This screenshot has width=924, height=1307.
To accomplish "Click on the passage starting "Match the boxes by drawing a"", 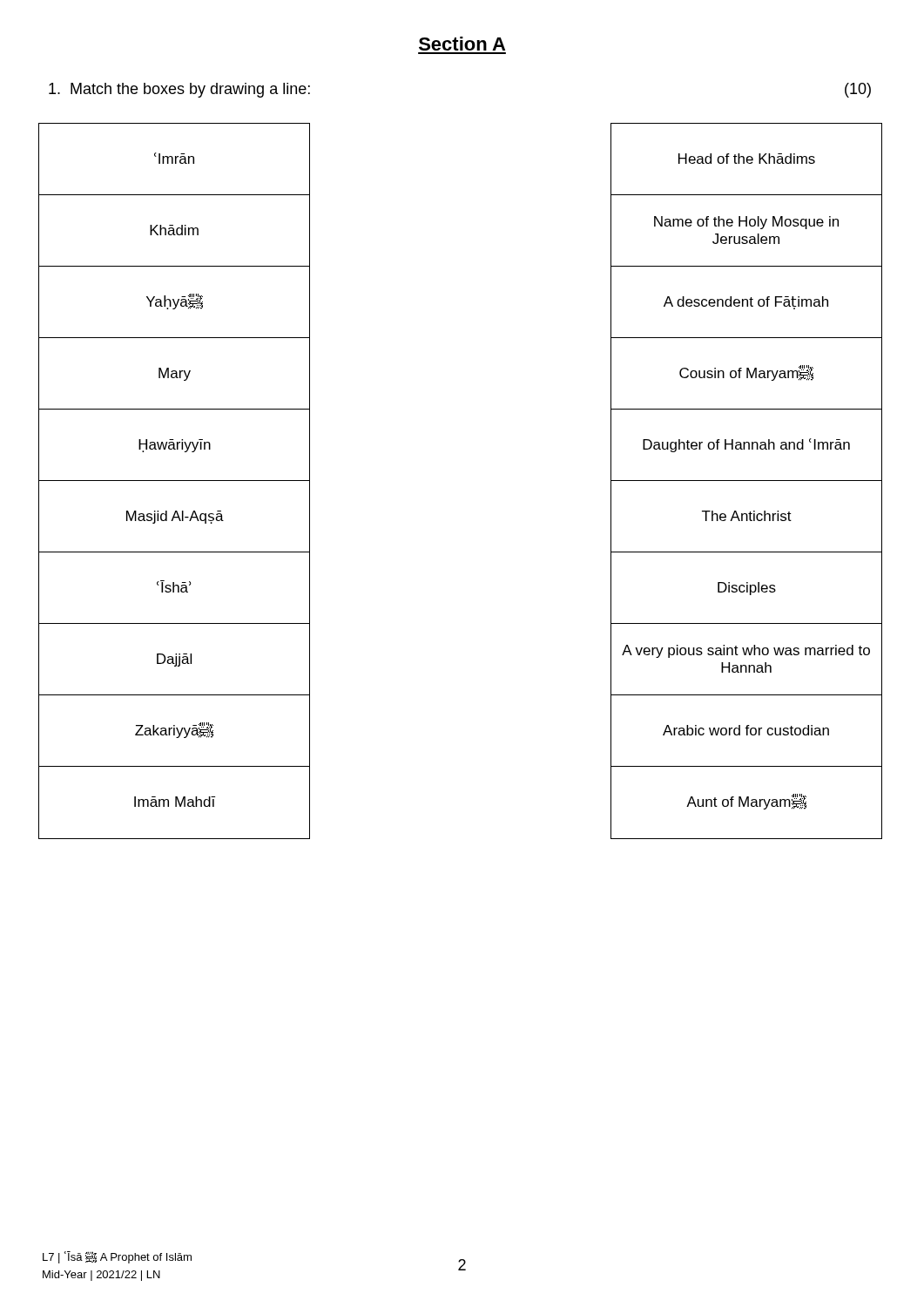I will tap(181, 90).
